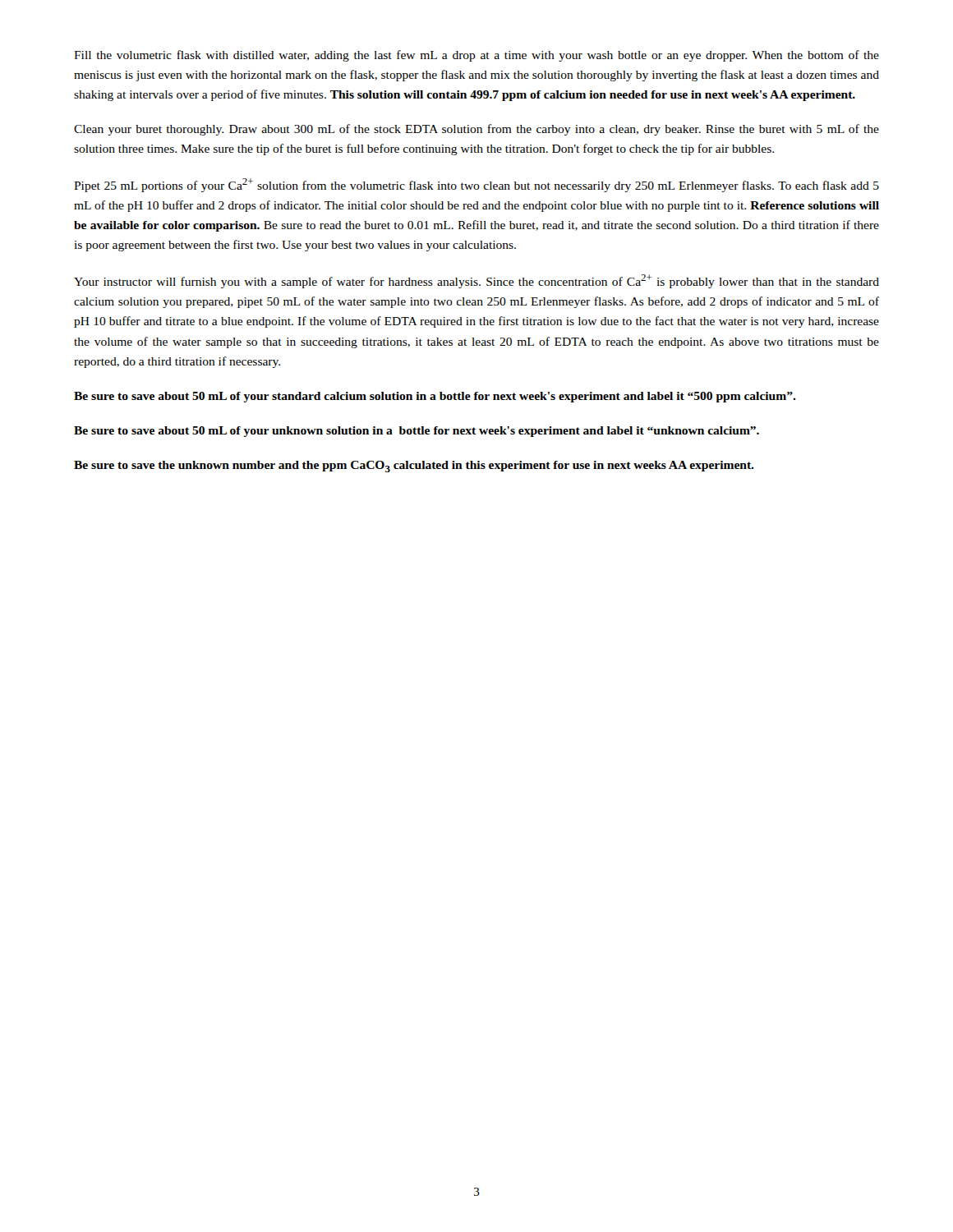Viewport: 953px width, 1232px height.
Task: Click on the block starting "Pipet 25 mL portions"
Action: click(x=476, y=214)
